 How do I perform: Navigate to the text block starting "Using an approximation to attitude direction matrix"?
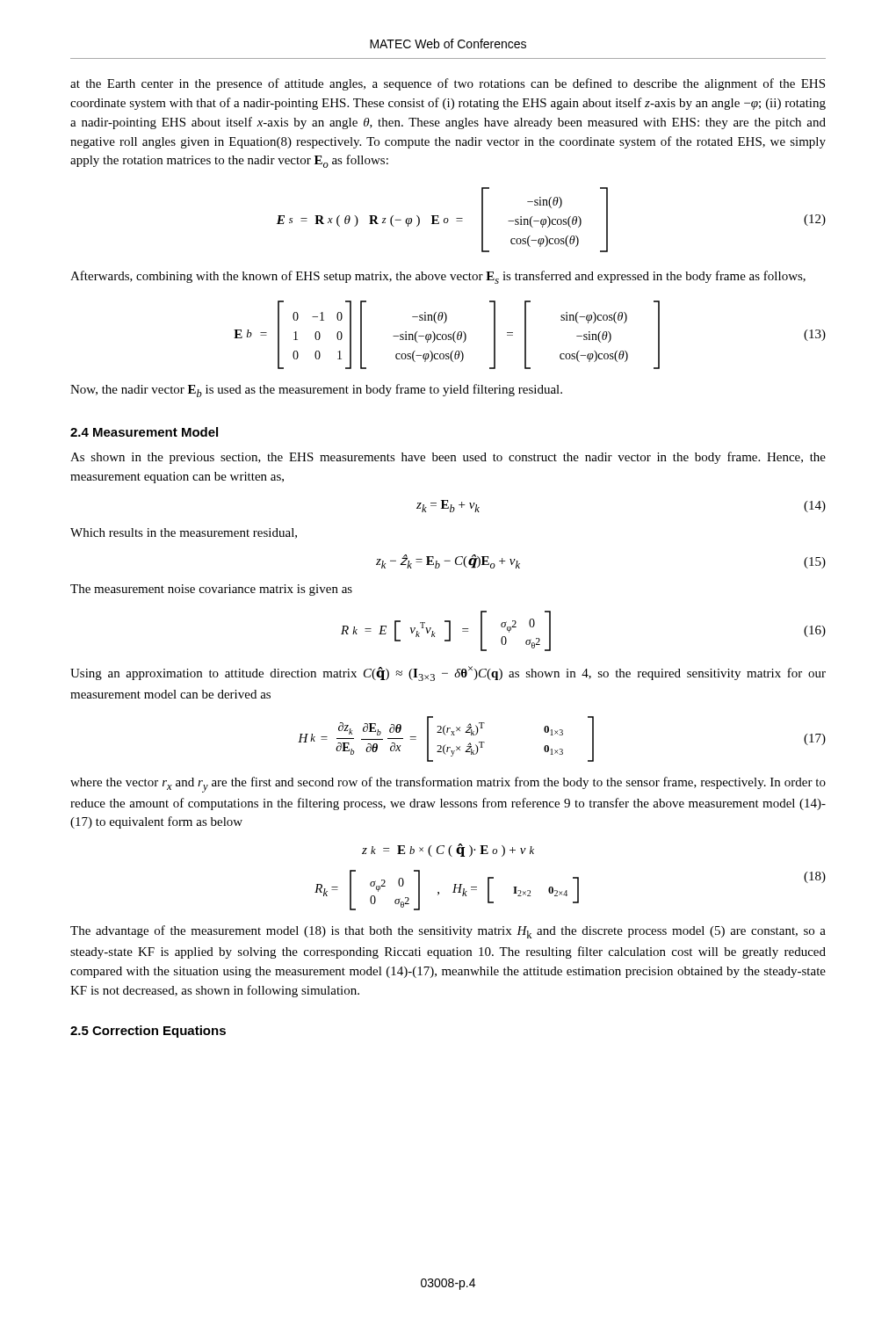[448, 682]
